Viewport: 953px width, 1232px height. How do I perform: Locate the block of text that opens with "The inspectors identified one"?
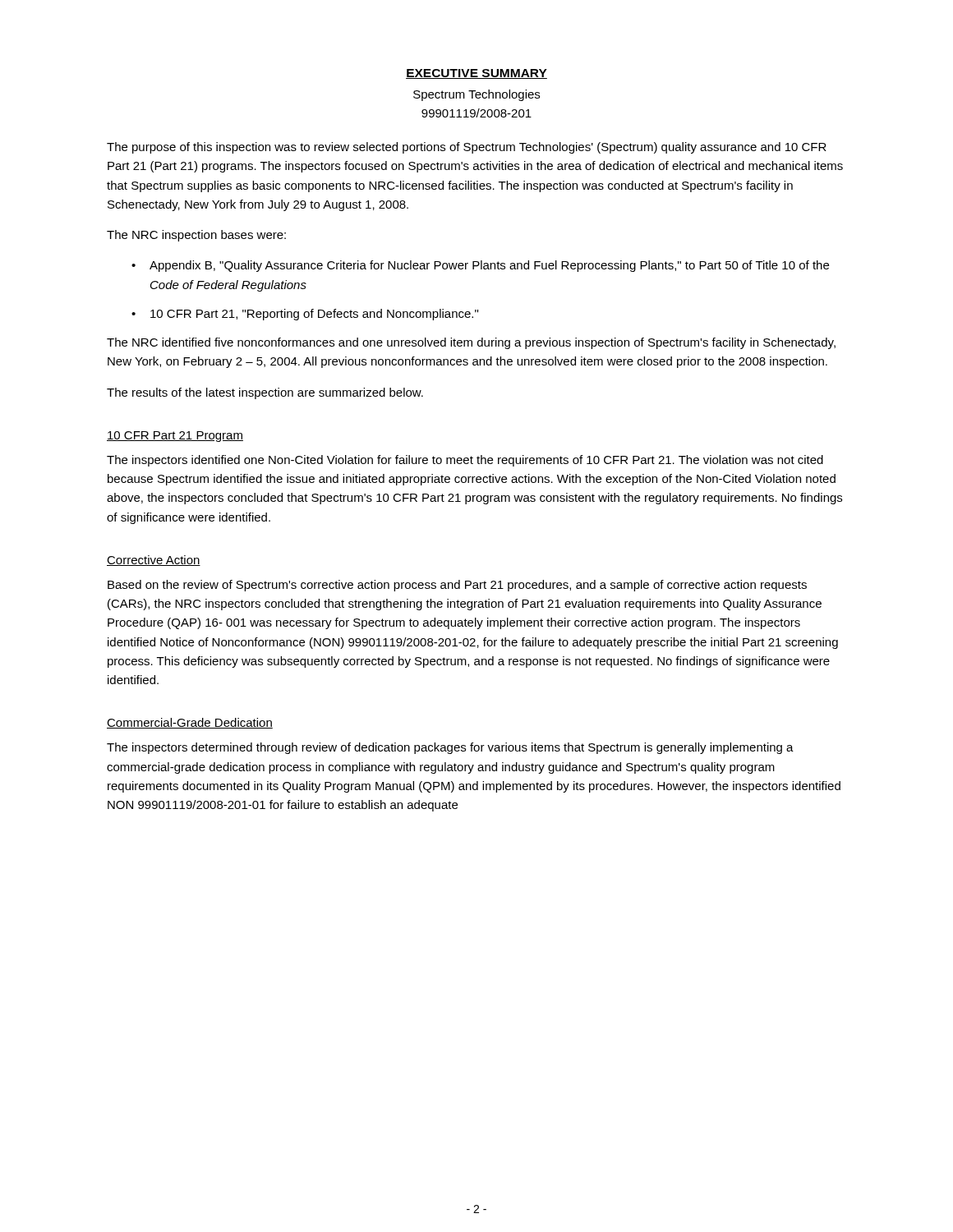(475, 488)
